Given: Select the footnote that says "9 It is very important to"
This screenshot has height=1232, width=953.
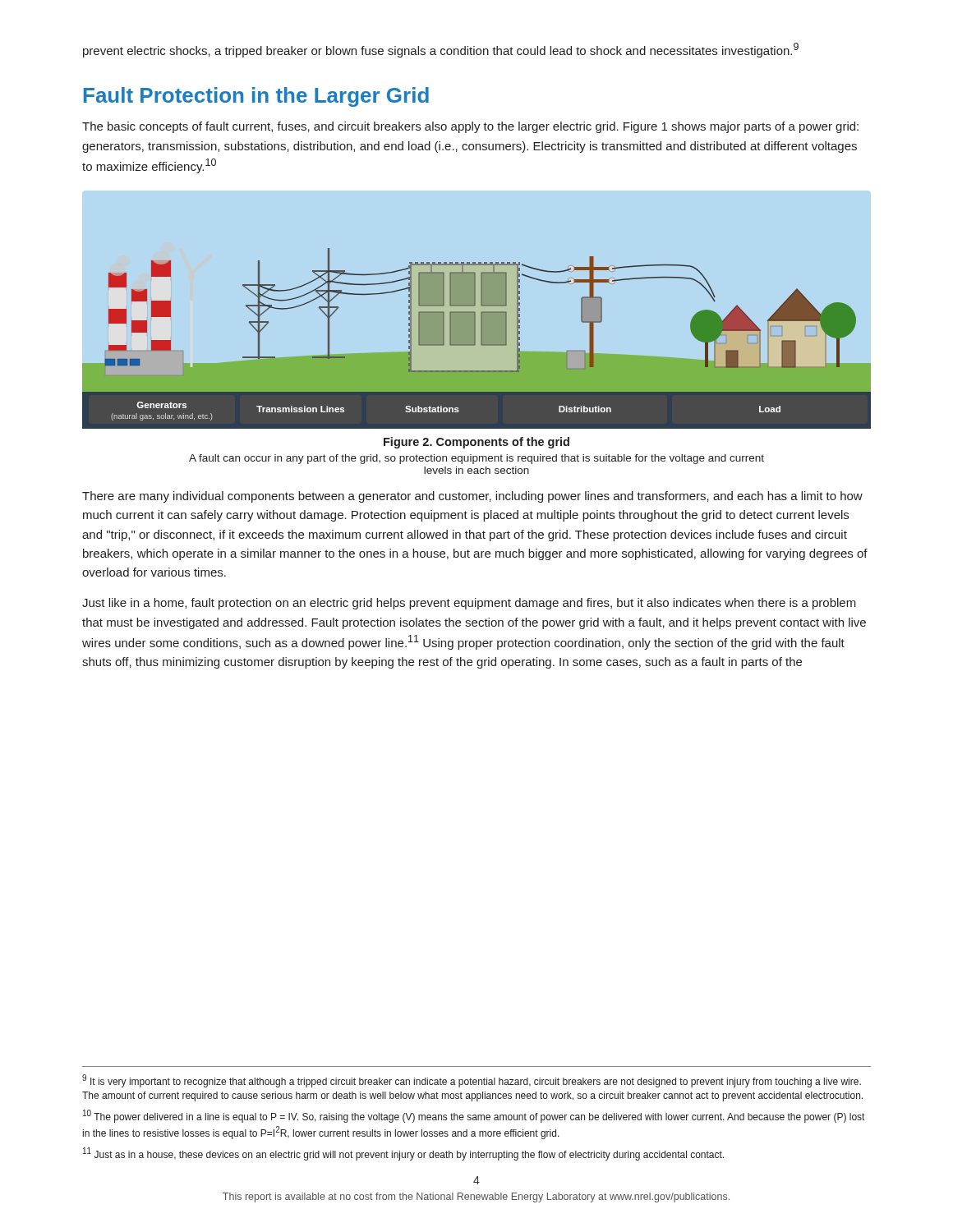Looking at the screenshot, I should point(473,1088).
